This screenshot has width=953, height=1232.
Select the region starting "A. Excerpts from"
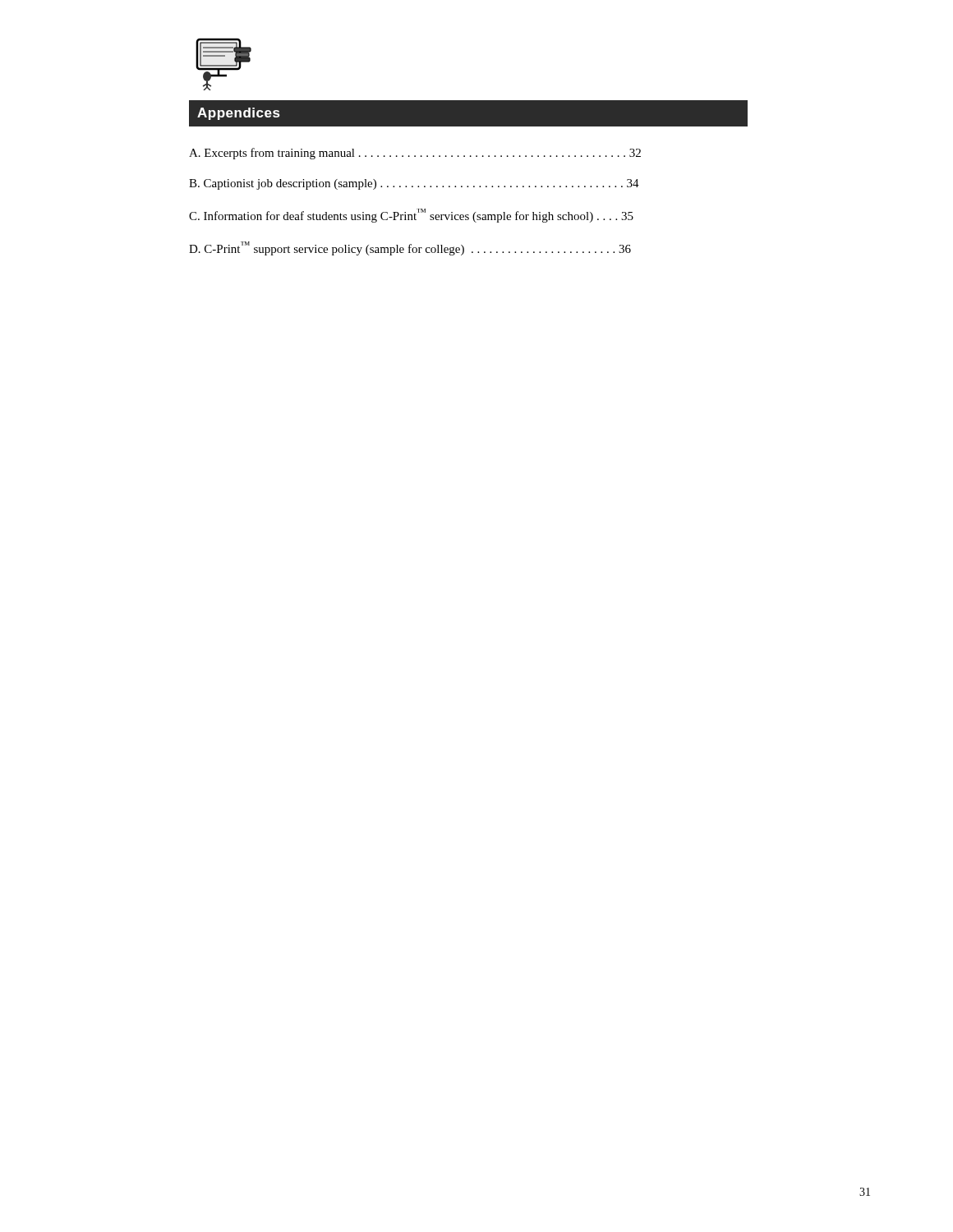click(x=415, y=153)
